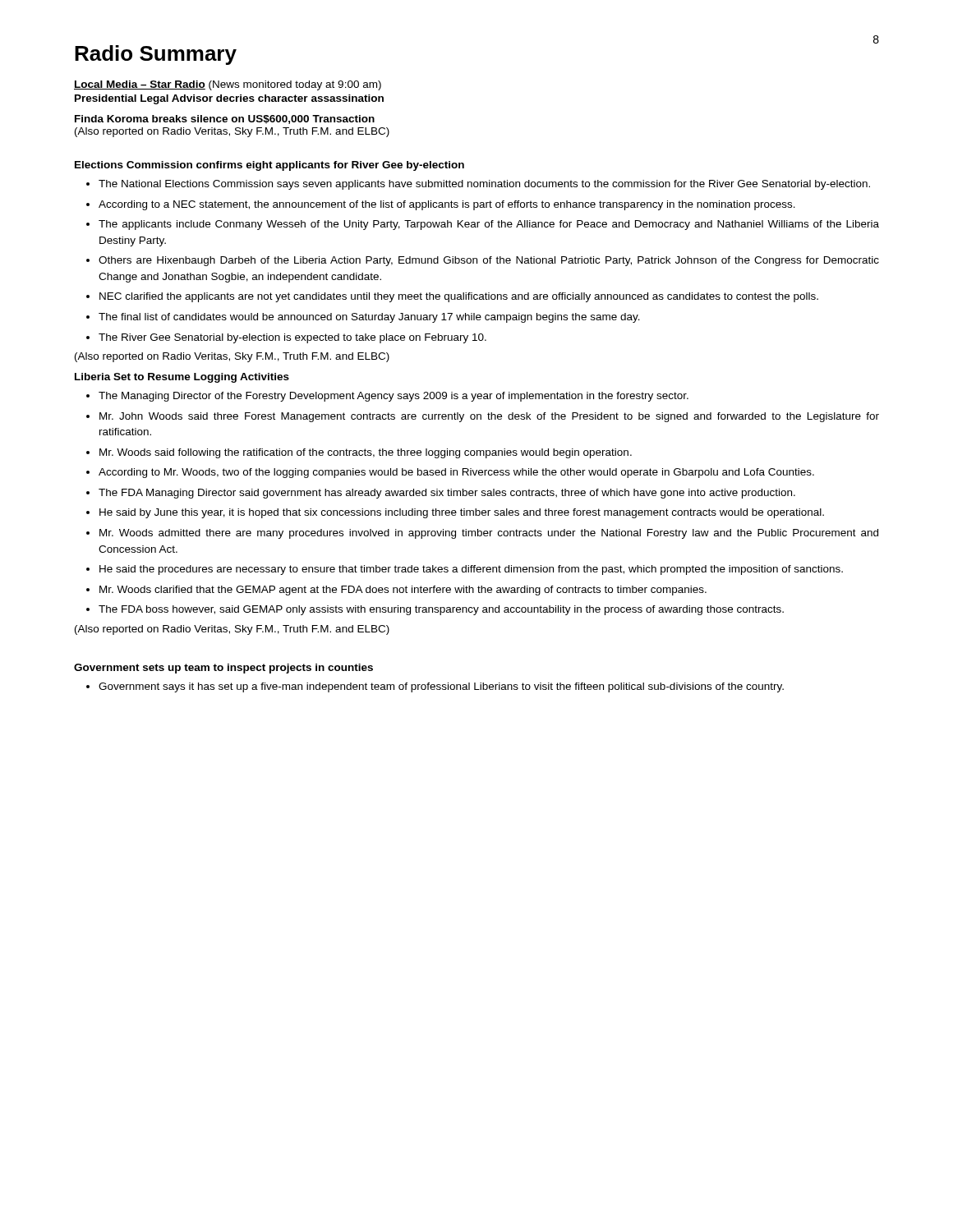The image size is (953, 1232).
Task: Click the passage that begins "The final list"
Action: point(369,317)
